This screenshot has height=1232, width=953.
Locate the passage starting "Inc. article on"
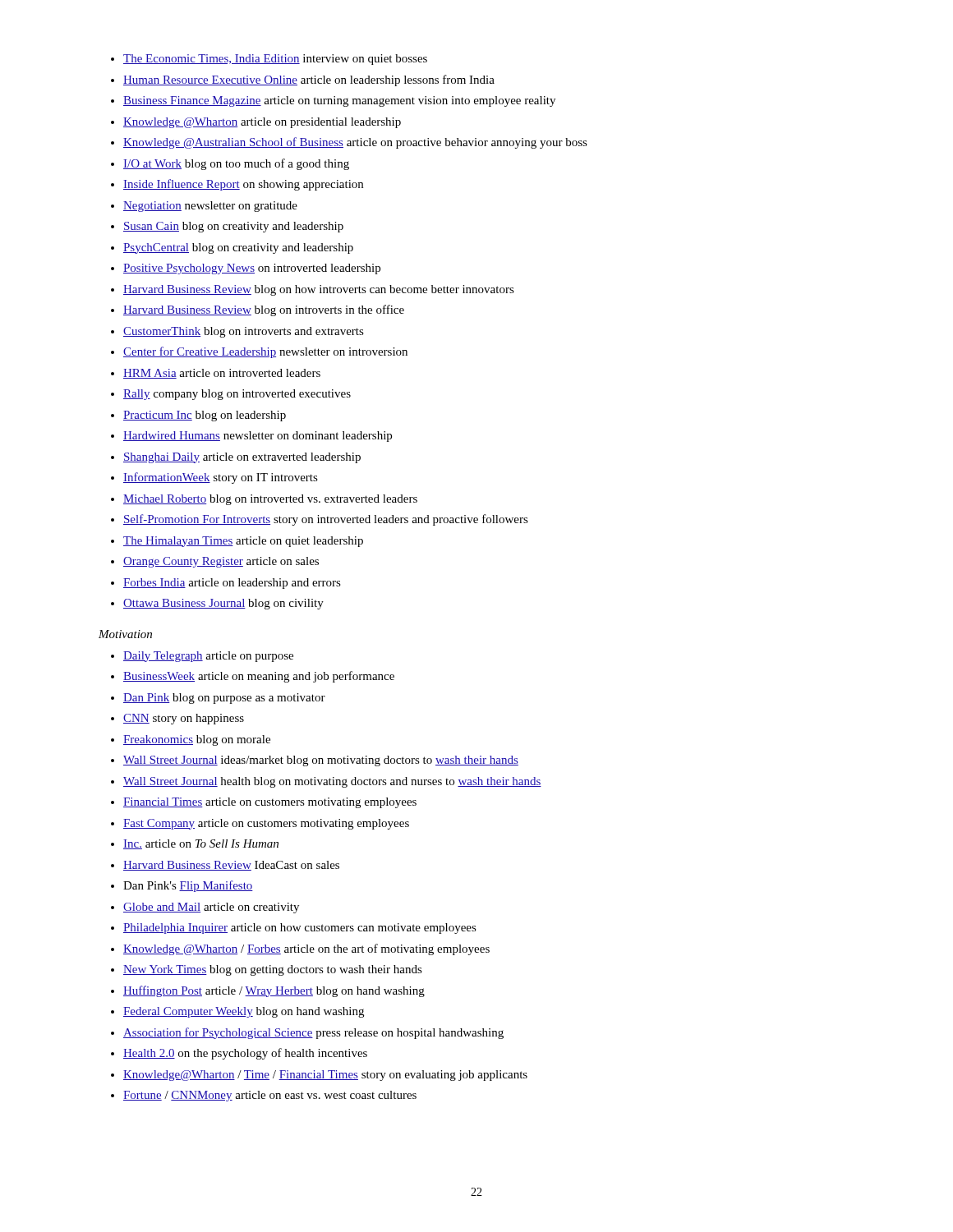(201, 844)
